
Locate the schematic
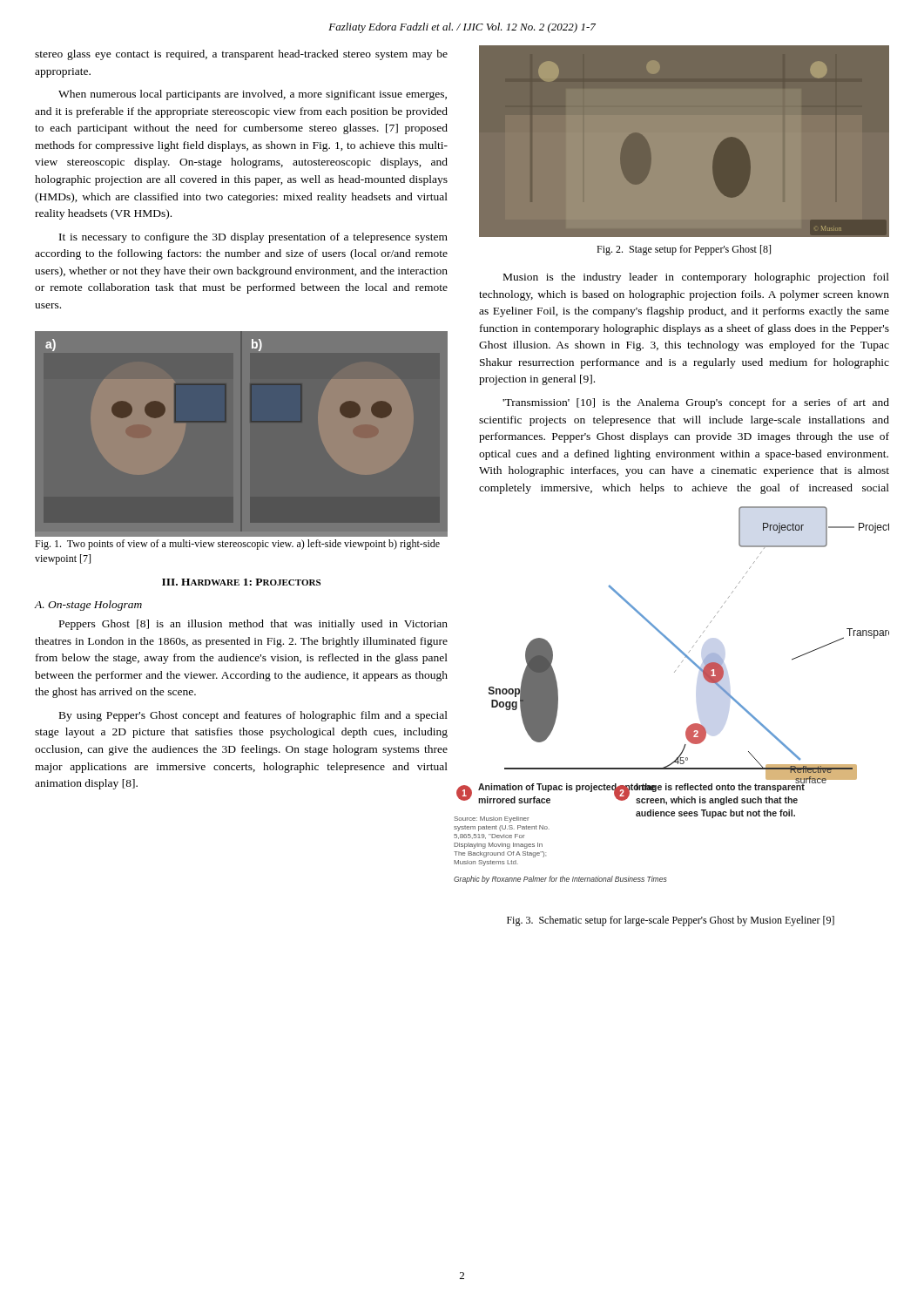671,706
